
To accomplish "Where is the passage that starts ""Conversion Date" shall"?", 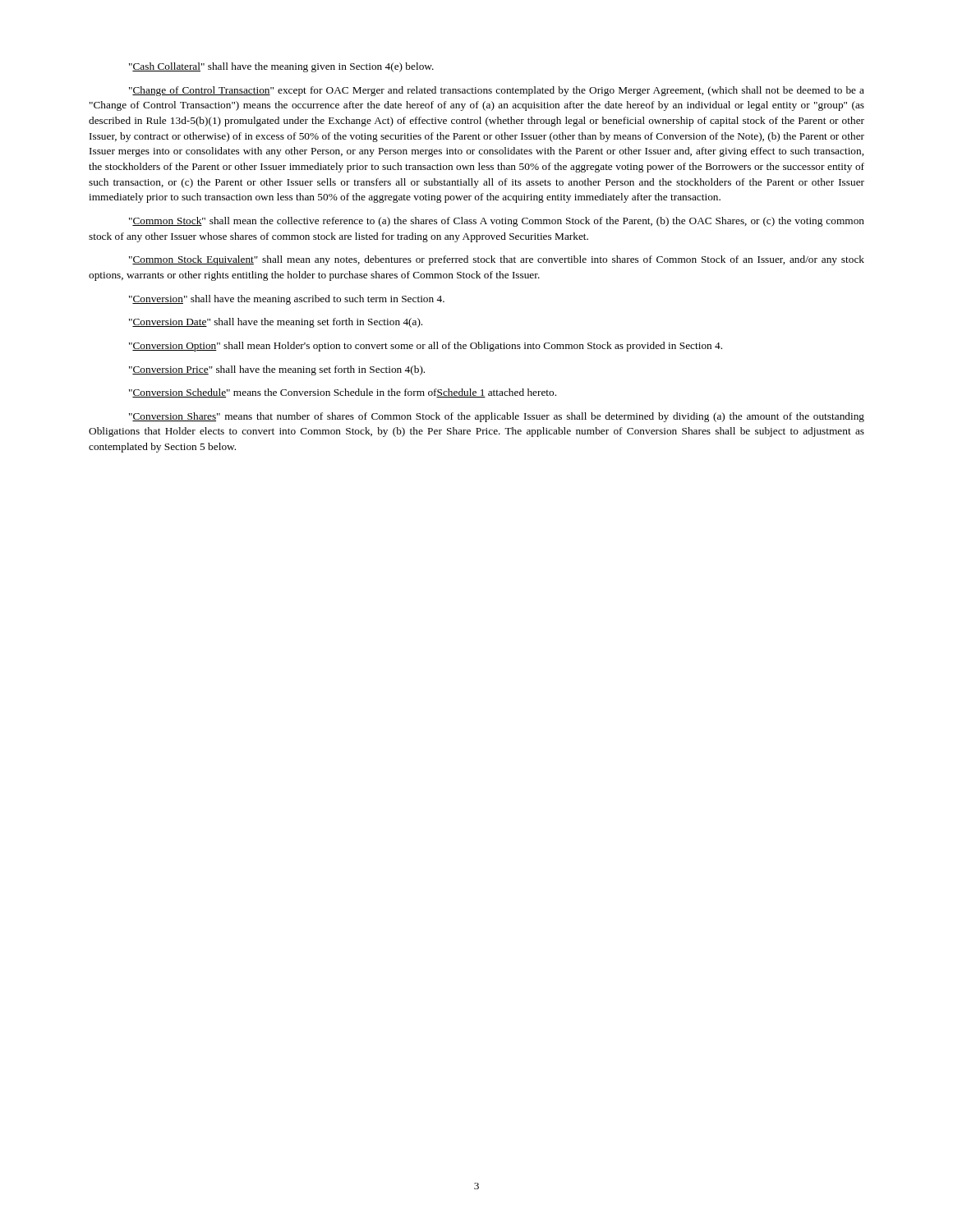I will click(x=276, y=322).
